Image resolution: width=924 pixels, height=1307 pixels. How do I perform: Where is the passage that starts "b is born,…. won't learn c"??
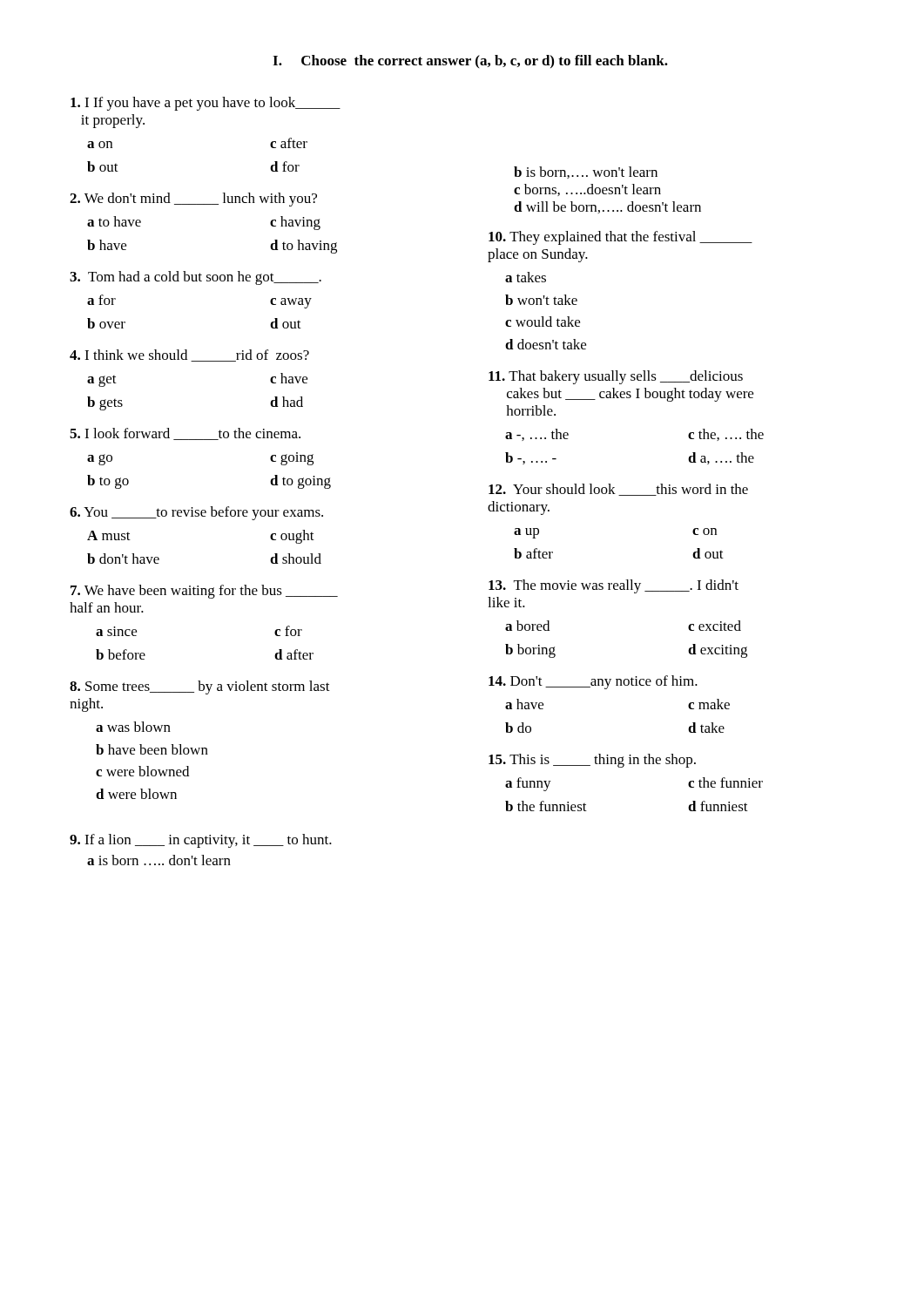(x=586, y=173)
